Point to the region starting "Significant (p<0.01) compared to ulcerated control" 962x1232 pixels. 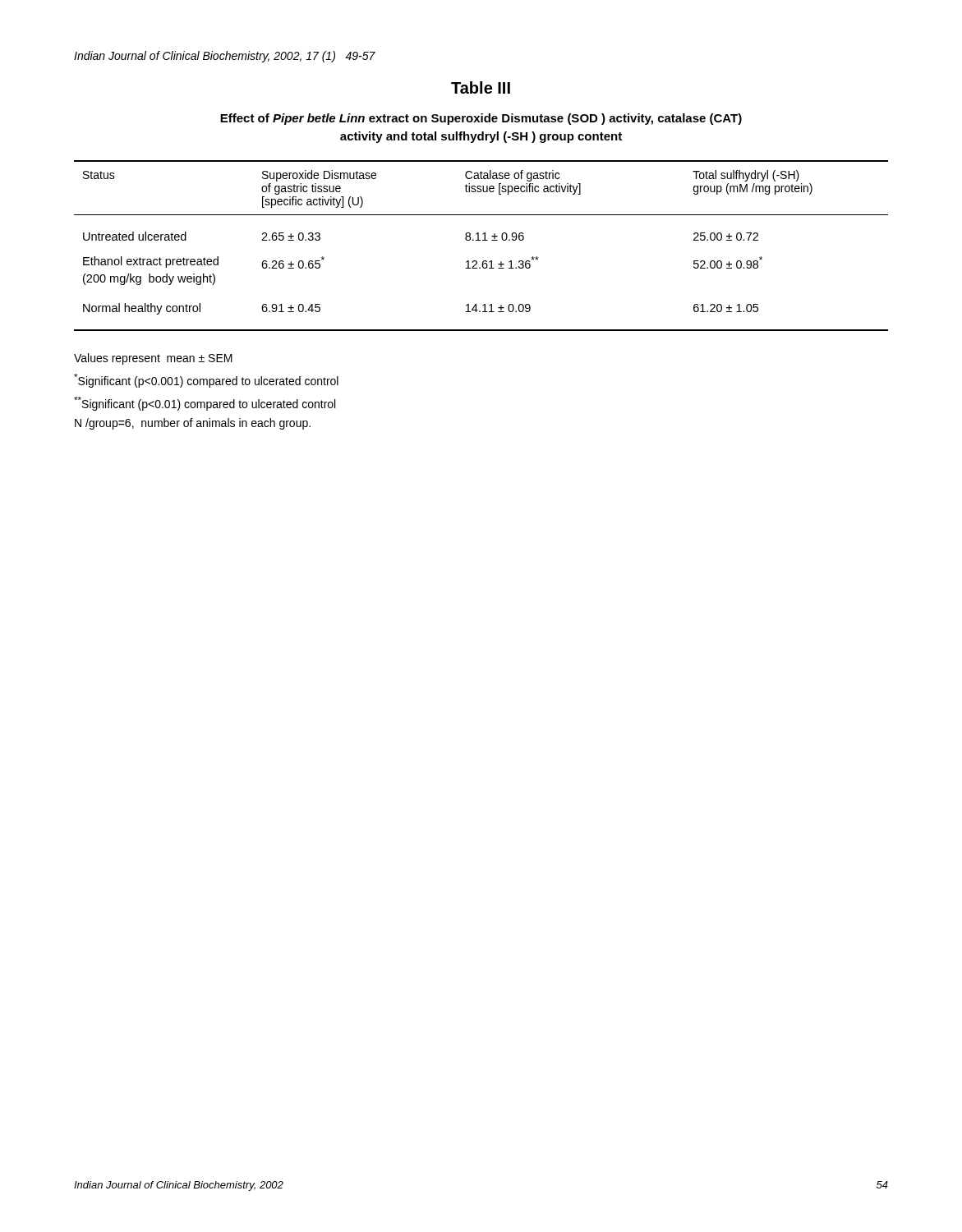coord(205,402)
